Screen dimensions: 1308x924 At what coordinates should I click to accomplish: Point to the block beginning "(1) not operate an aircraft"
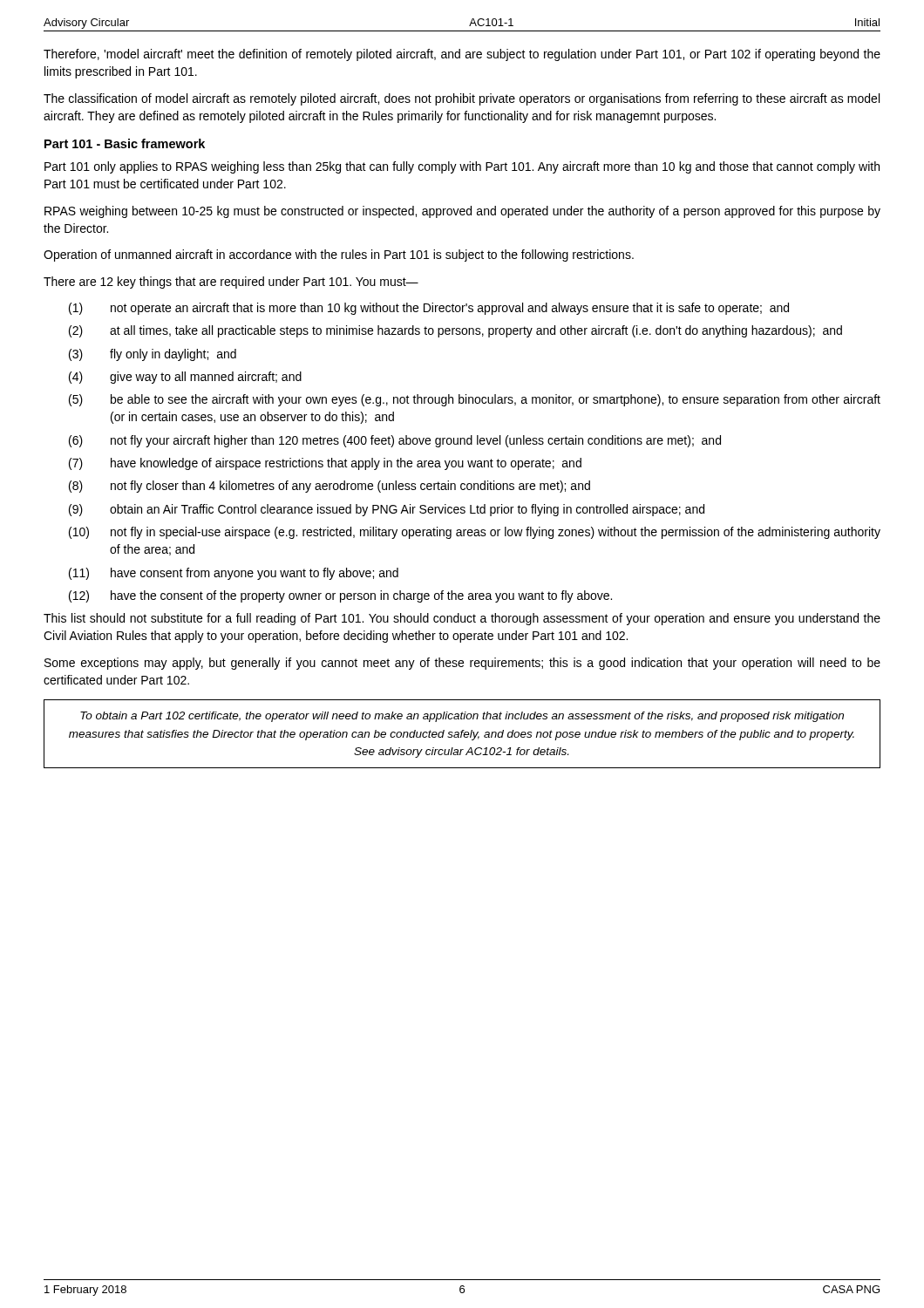(x=462, y=308)
